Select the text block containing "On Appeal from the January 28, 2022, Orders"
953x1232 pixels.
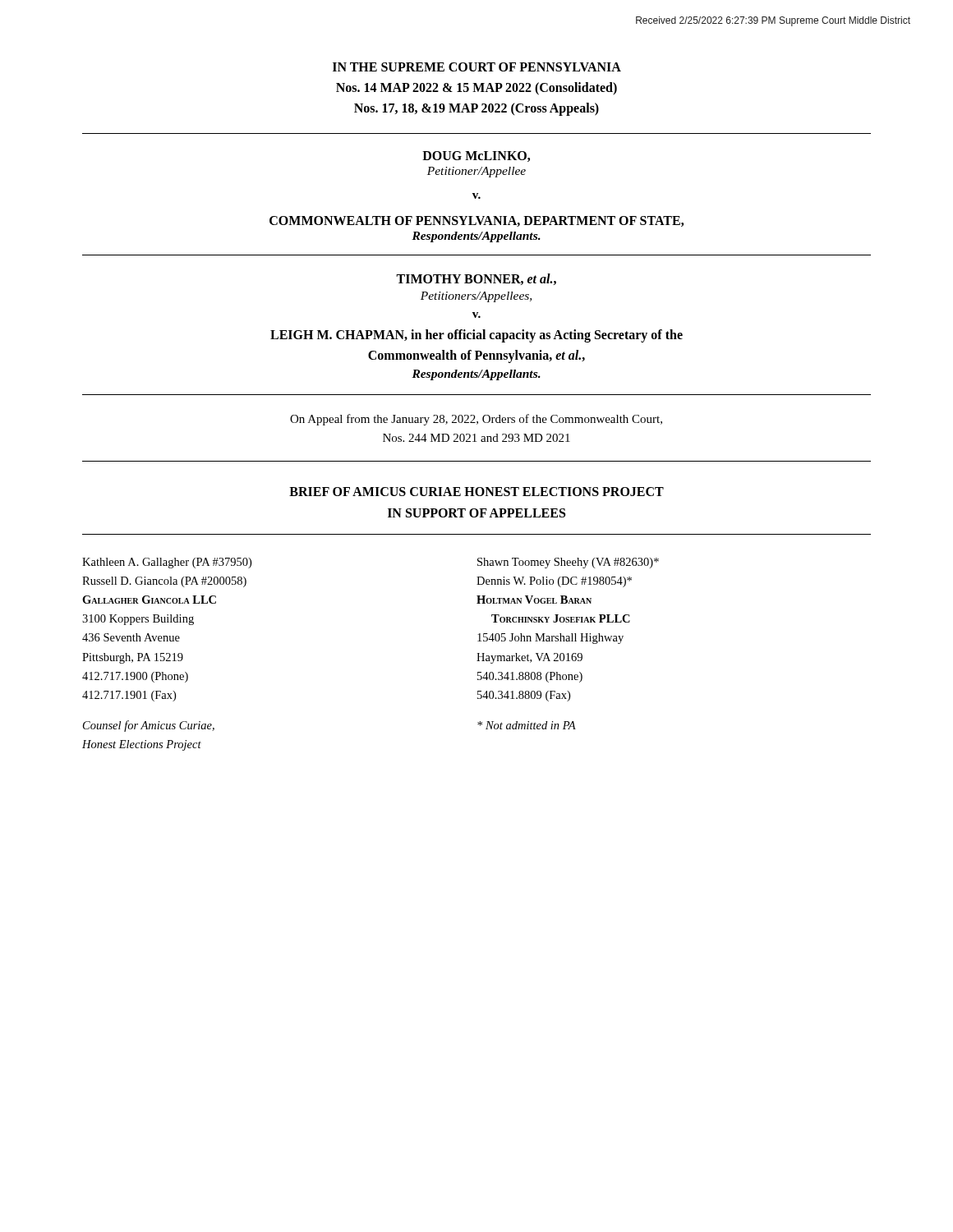click(476, 428)
